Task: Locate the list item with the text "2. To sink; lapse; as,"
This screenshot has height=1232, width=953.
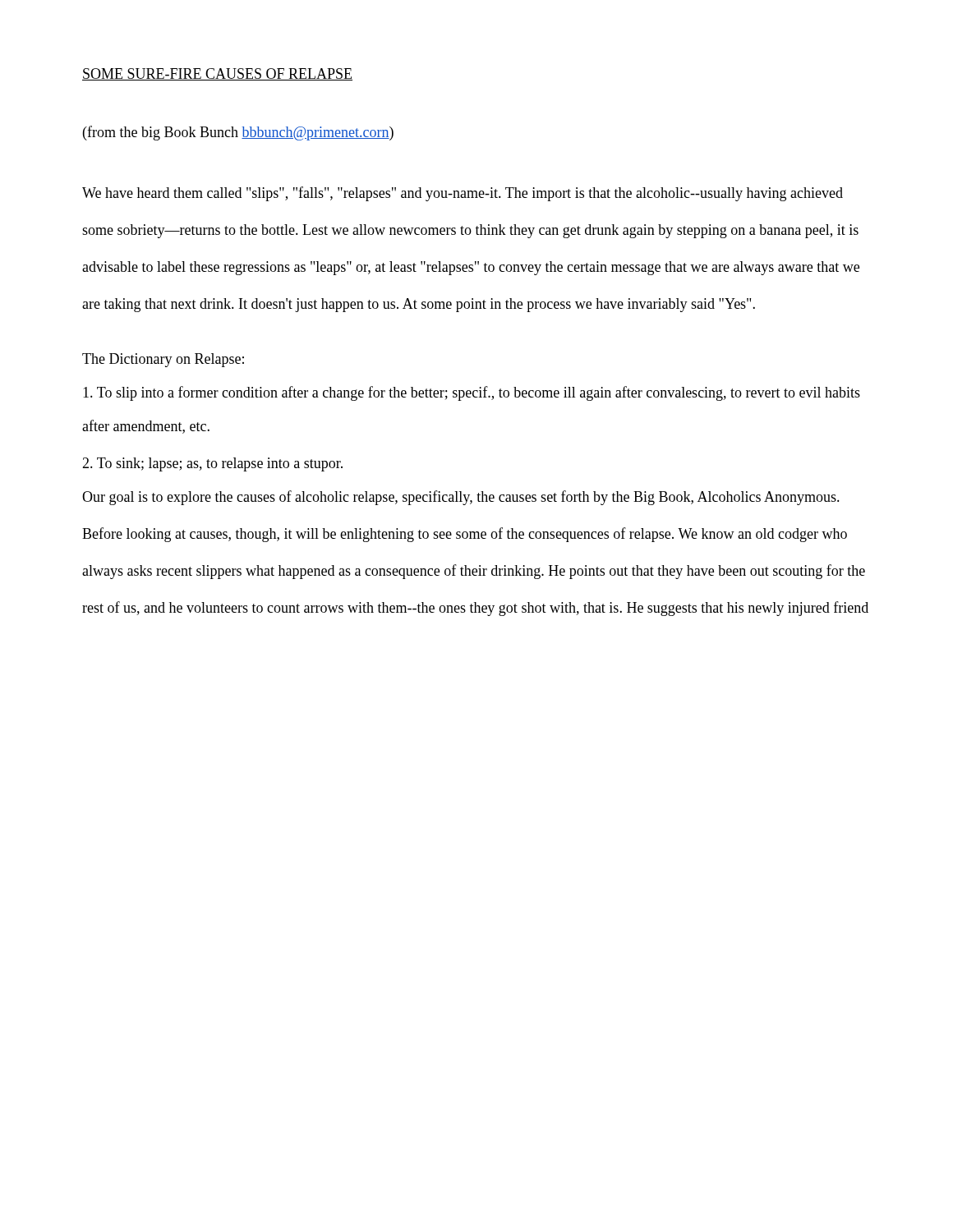Action: click(213, 463)
